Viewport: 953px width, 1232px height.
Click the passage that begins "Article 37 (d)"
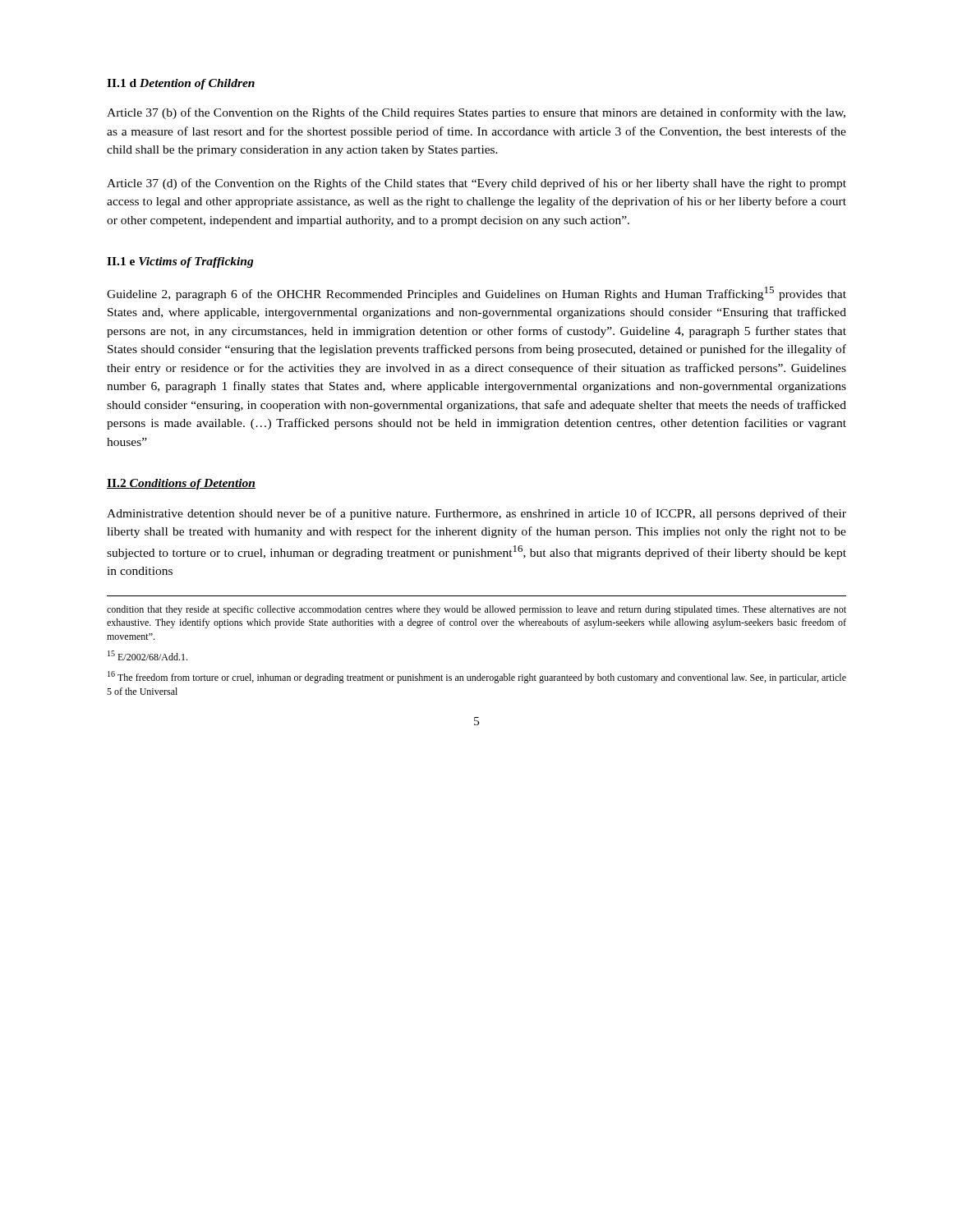[476, 201]
